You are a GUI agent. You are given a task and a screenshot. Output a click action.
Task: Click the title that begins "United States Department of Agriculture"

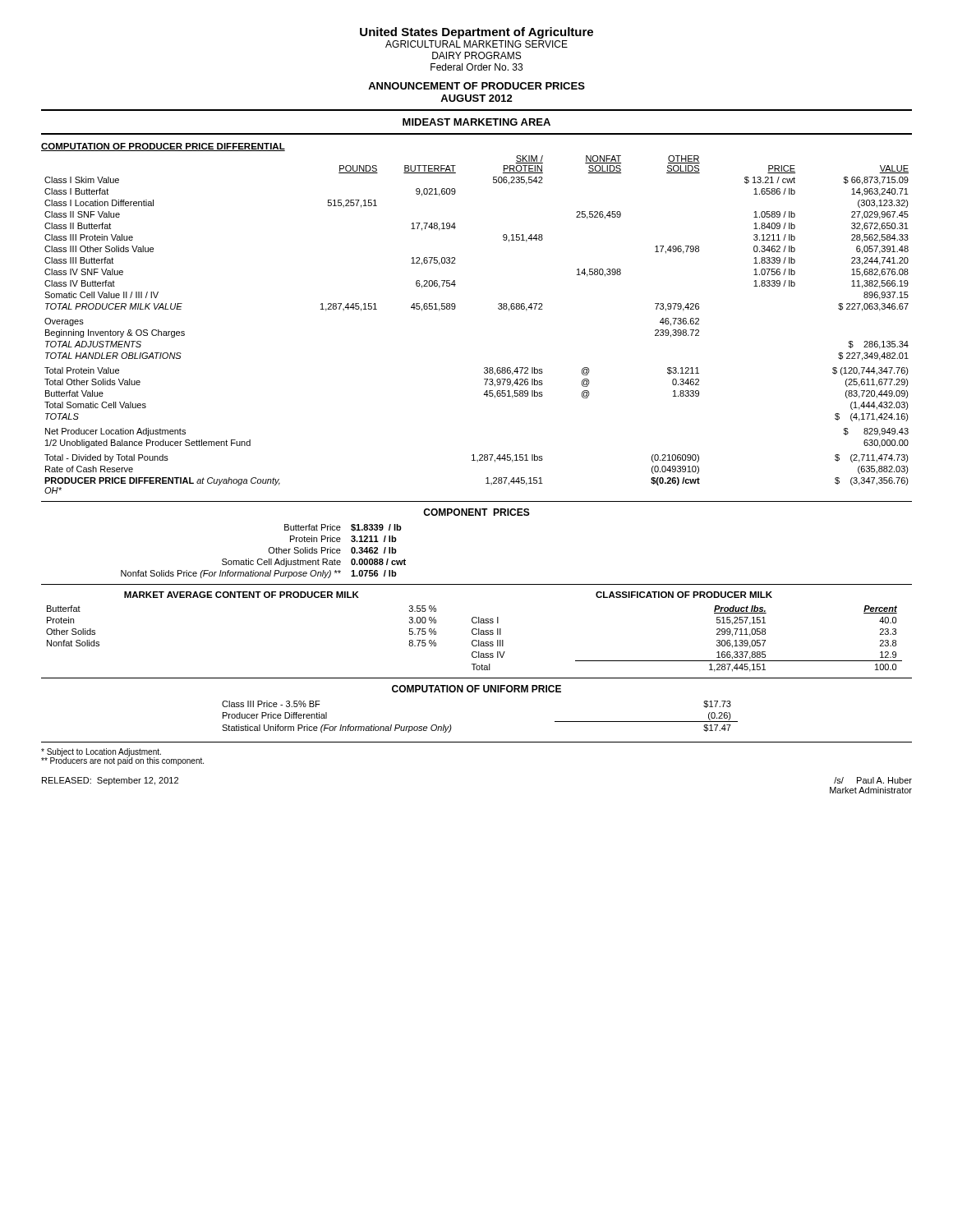tap(476, 49)
